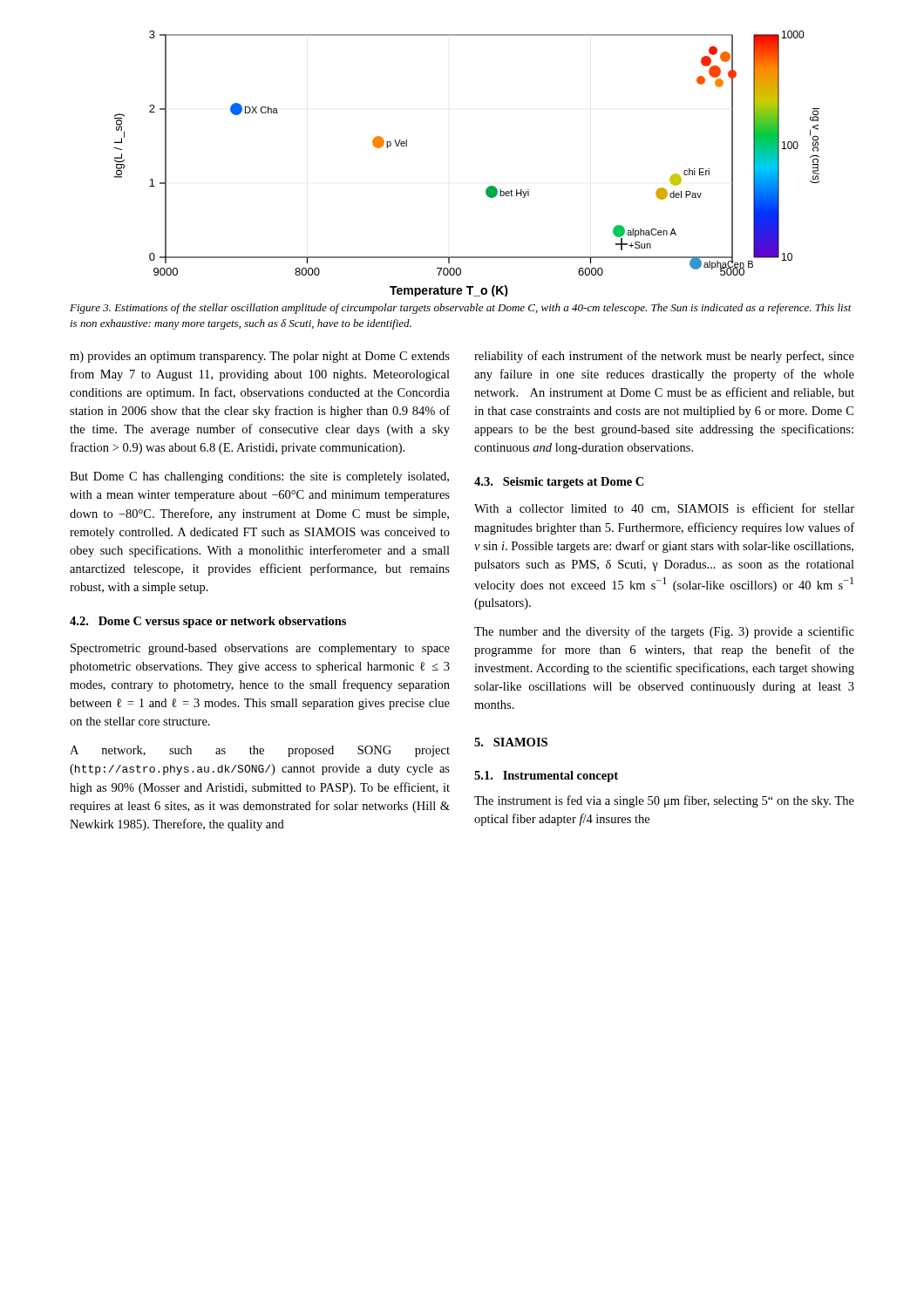The height and width of the screenshot is (1308, 924).
Task: Select the text block containing "Spectrometric ground-based observations"
Action: 260,685
